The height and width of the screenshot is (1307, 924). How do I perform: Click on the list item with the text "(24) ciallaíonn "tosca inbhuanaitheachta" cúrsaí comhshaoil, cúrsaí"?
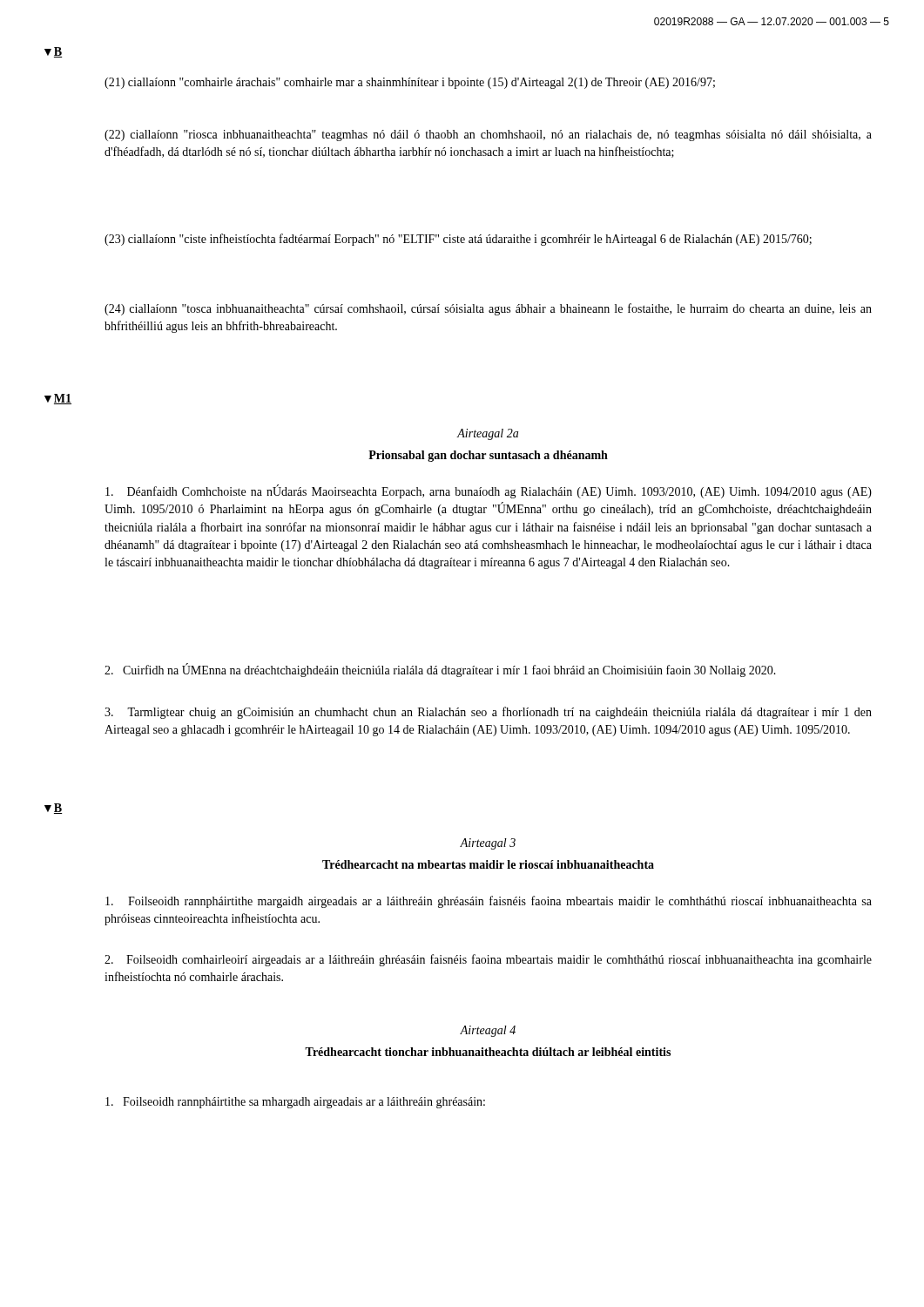[x=488, y=318]
